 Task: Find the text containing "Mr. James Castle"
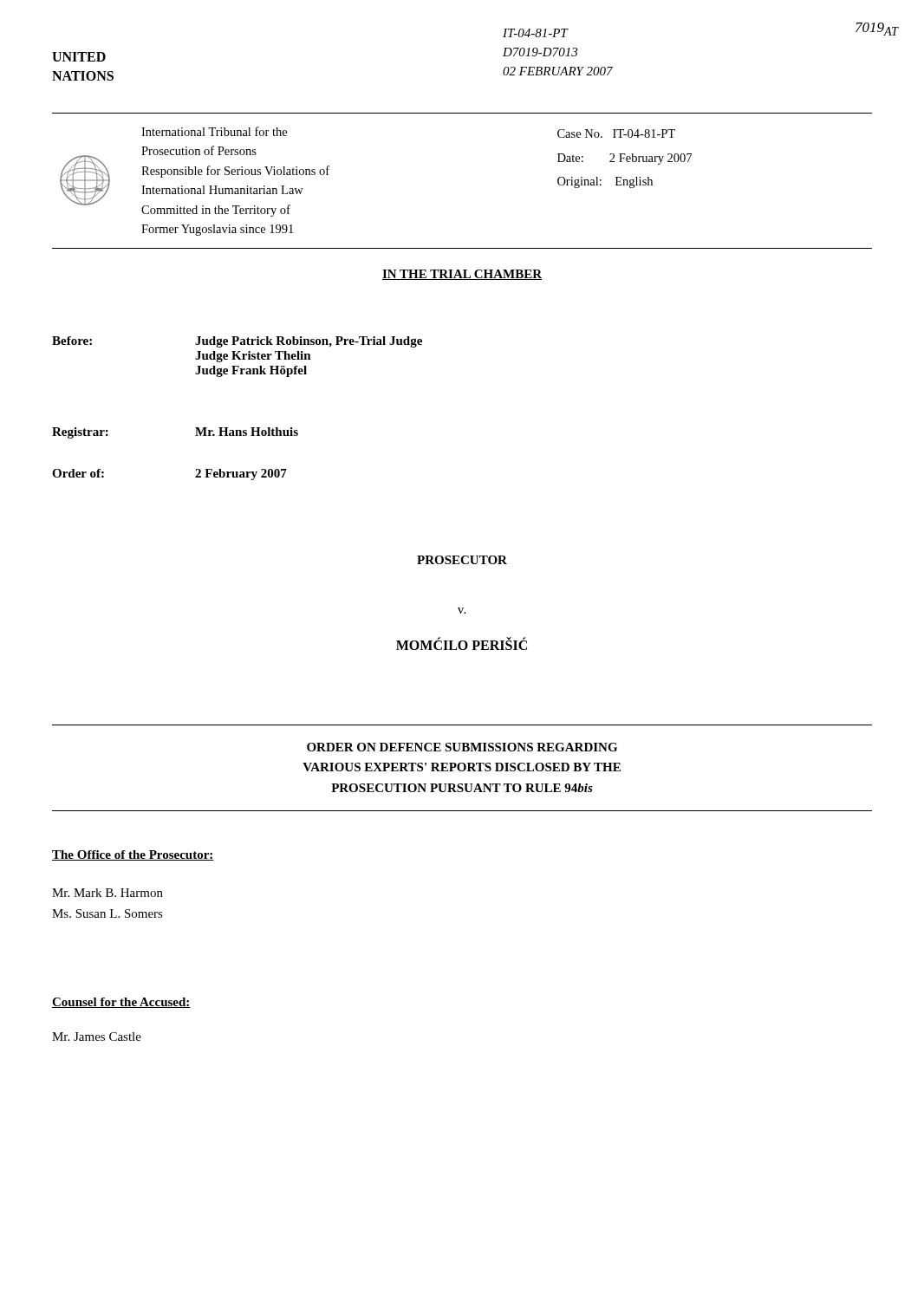point(97,1037)
